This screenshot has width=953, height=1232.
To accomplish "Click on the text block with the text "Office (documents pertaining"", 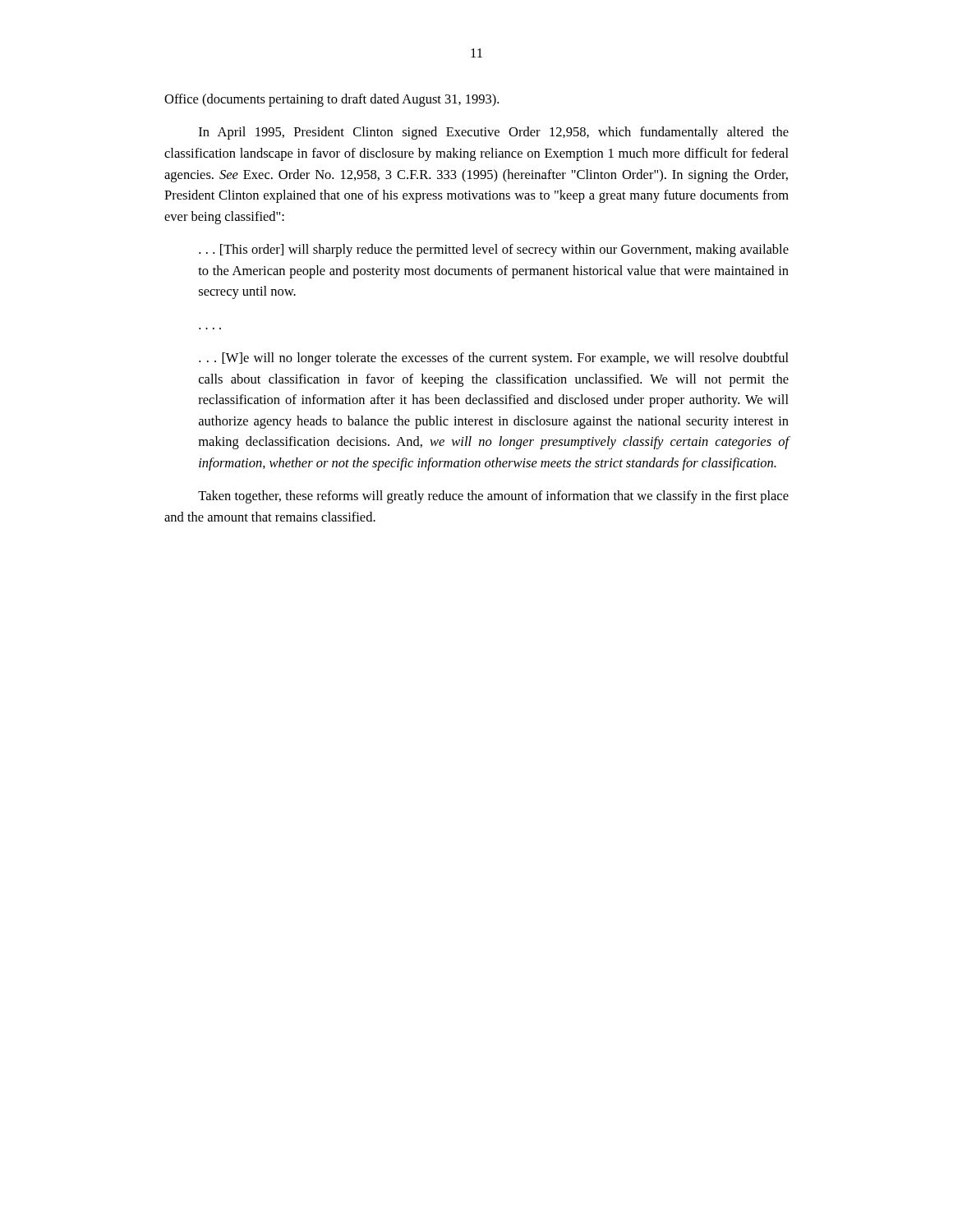I will point(476,99).
